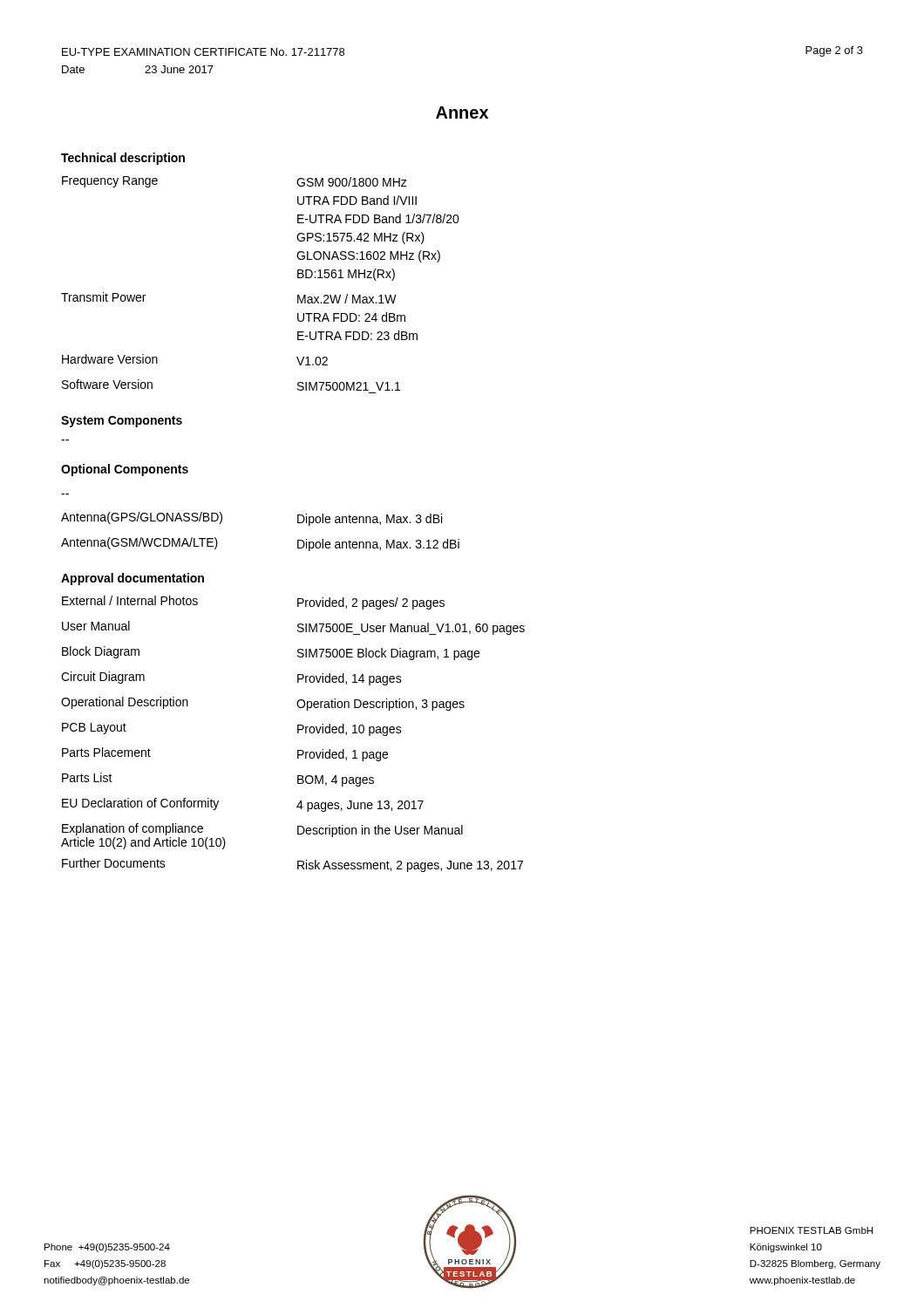Find the text starting "System Components"

click(122, 421)
